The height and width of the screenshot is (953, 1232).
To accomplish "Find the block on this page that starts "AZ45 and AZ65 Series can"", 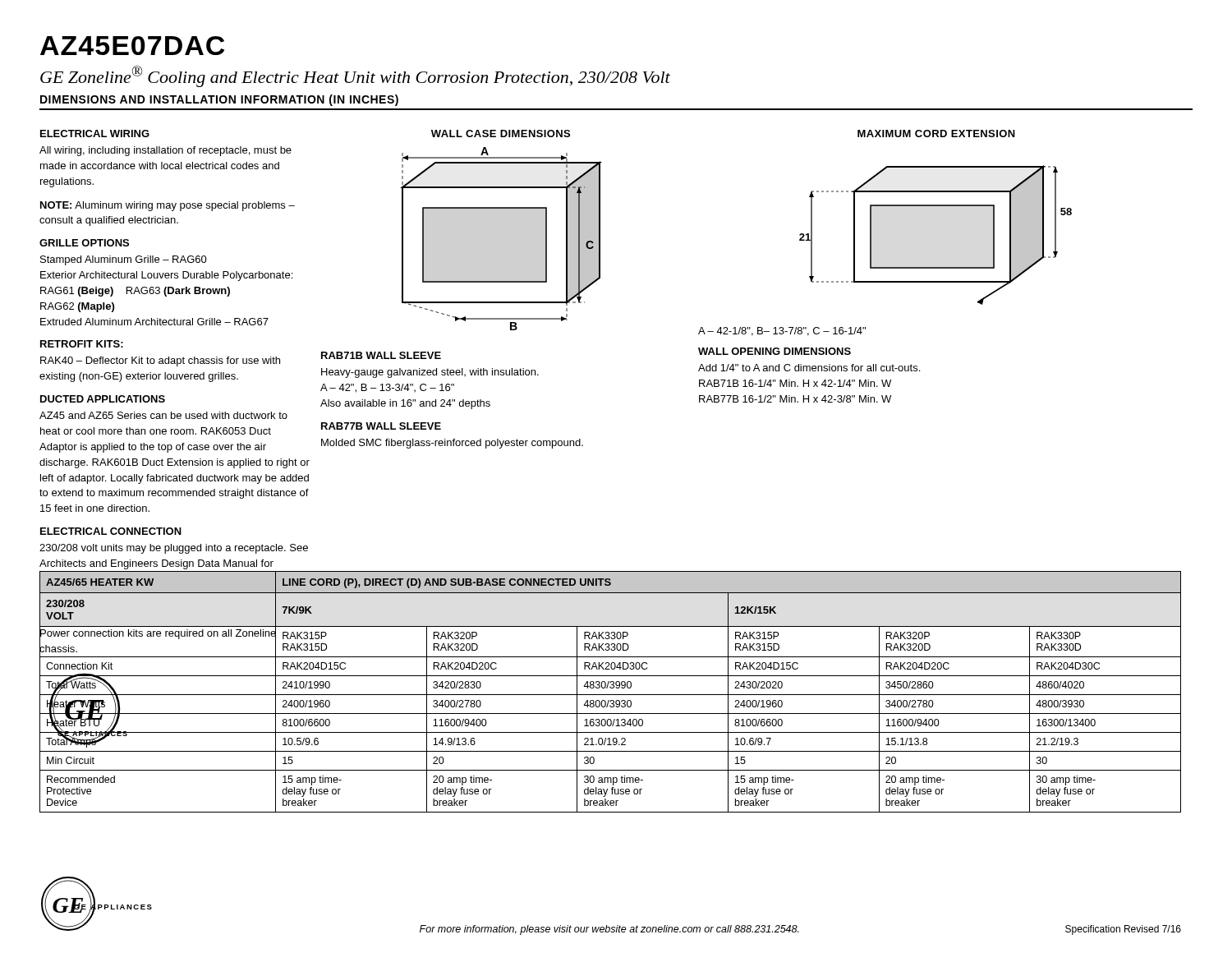I will [x=174, y=462].
